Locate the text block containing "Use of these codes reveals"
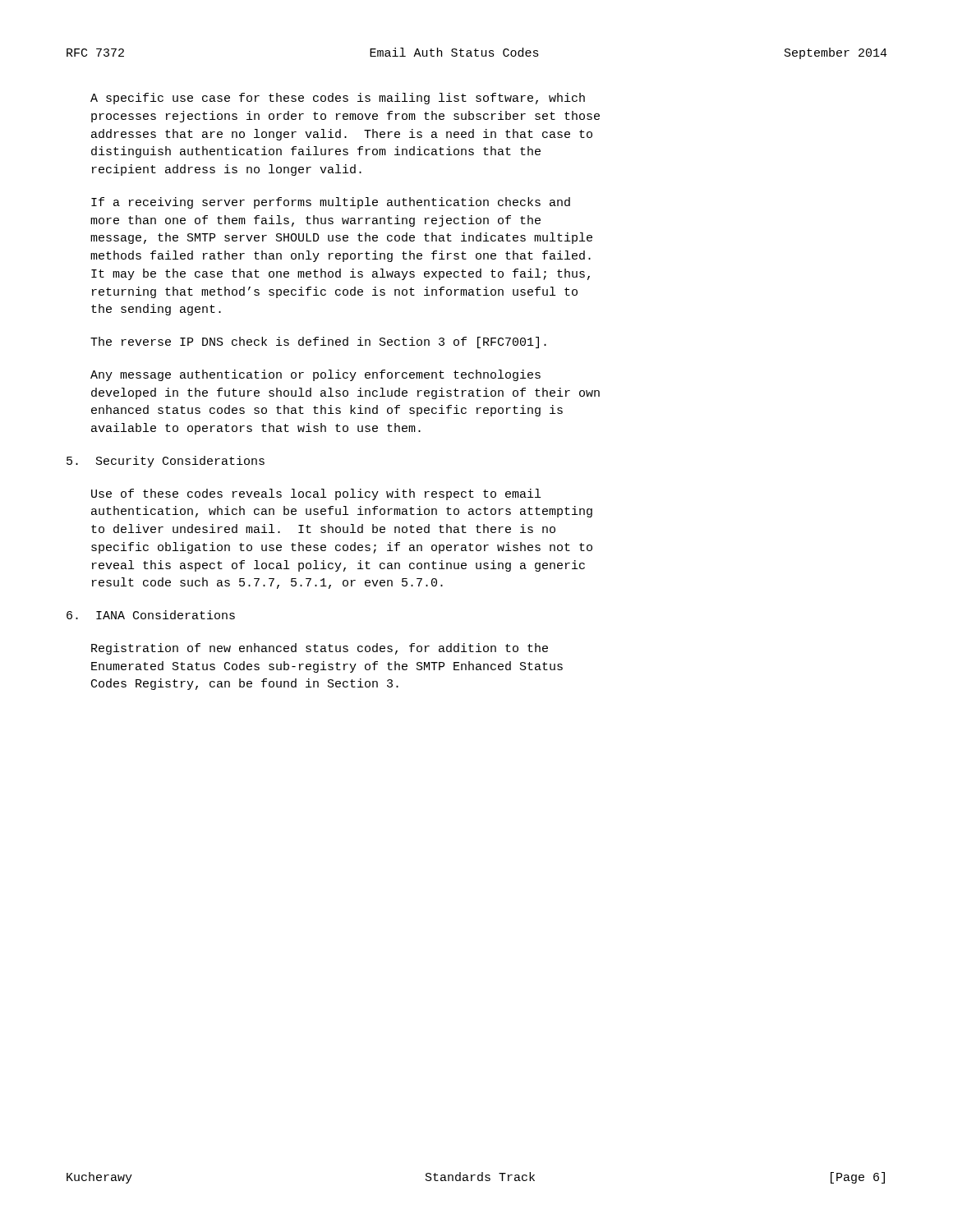This screenshot has width=953, height=1232. click(x=476, y=539)
